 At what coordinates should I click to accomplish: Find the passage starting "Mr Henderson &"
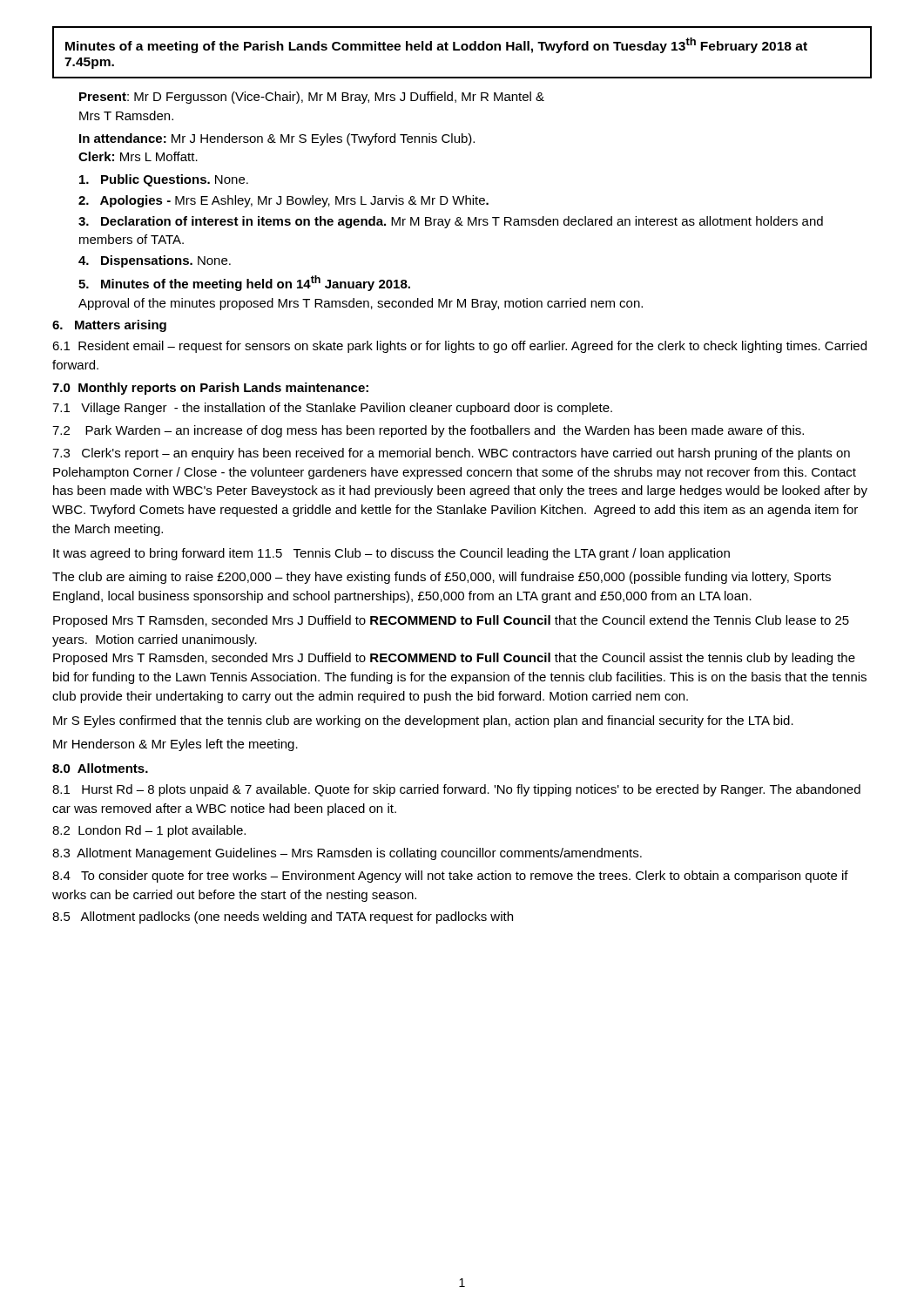click(x=175, y=744)
